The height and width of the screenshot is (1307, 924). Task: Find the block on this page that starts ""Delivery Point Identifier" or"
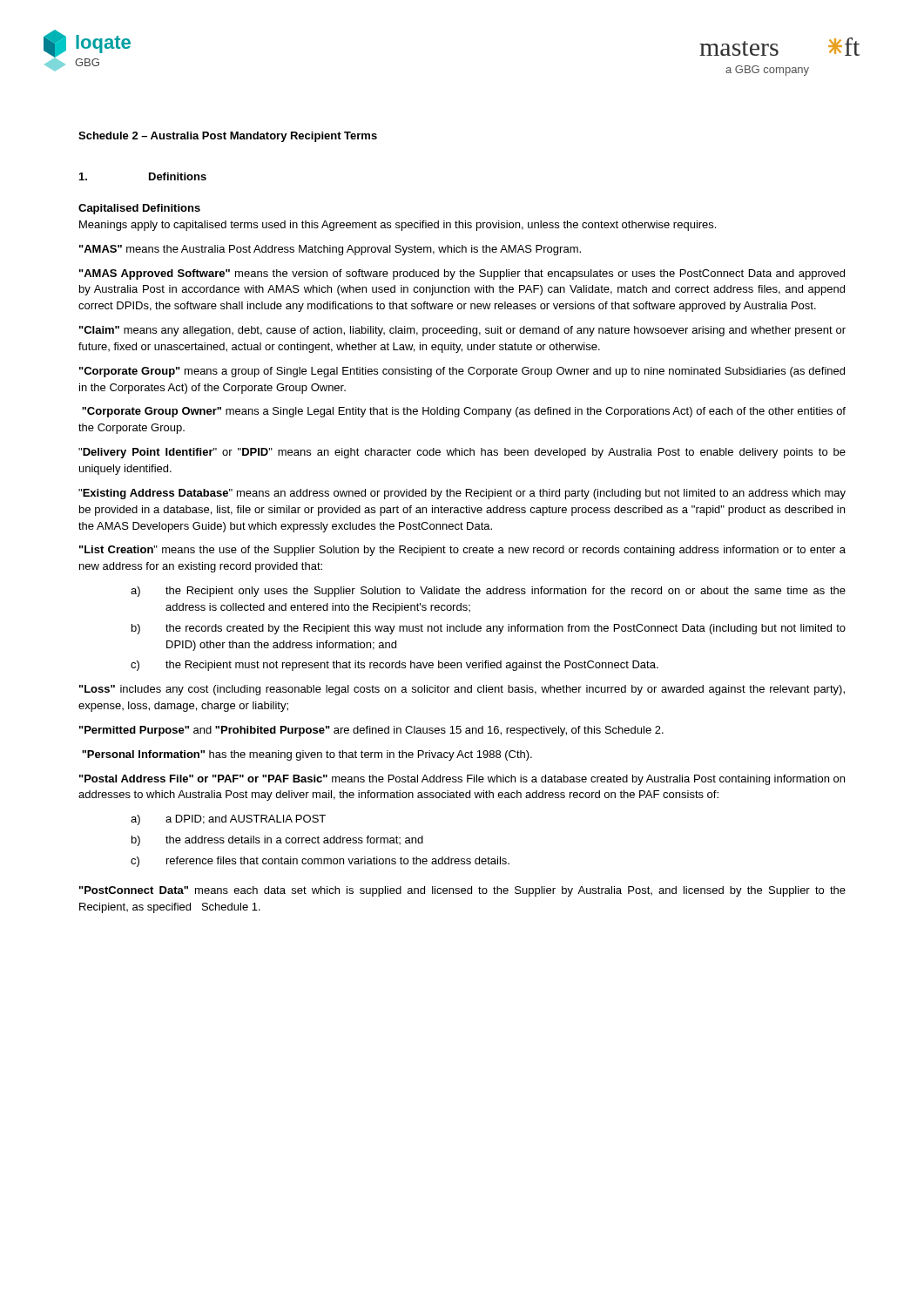click(462, 460)
